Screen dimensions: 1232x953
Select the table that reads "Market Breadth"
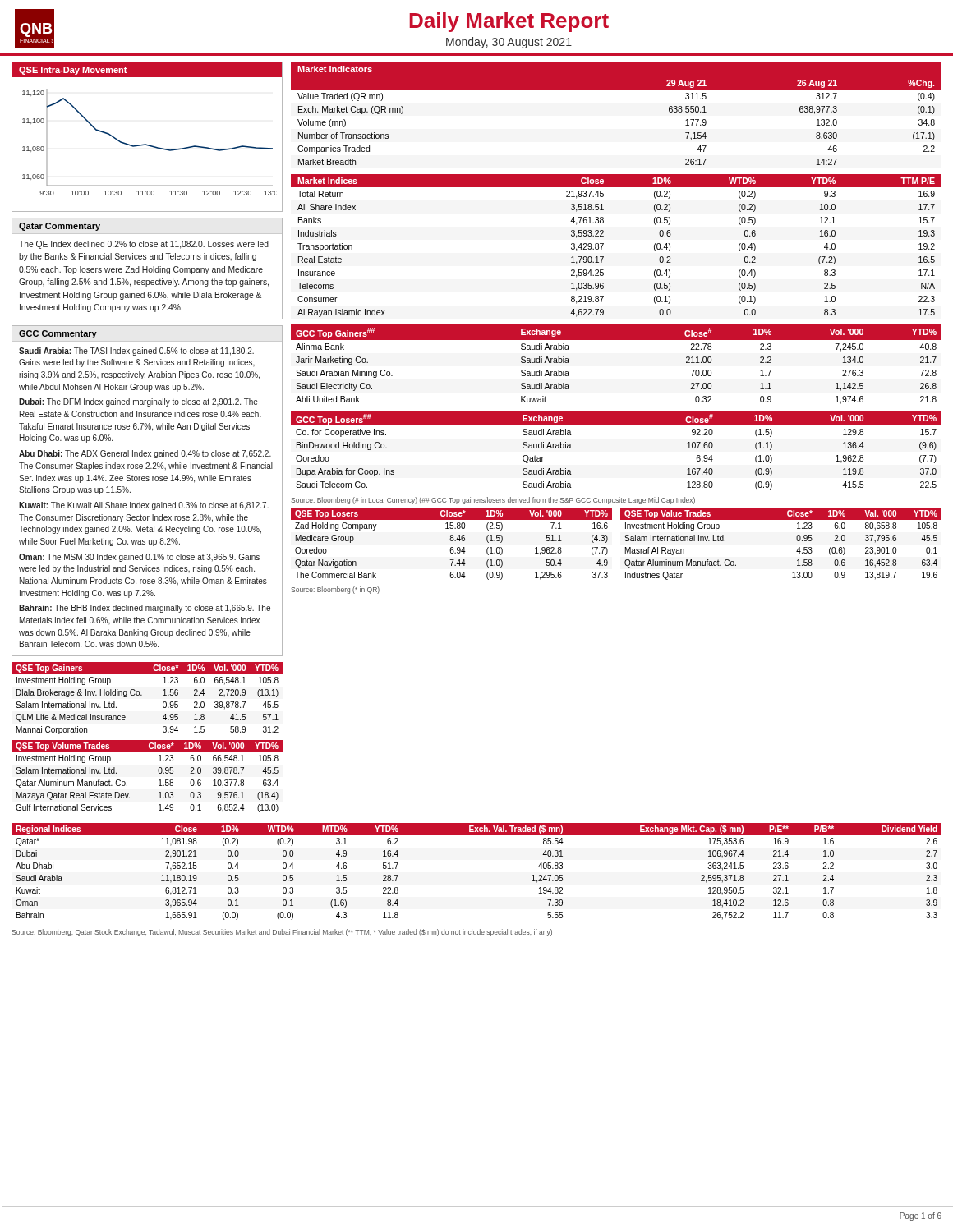click(x=616, y=115)
